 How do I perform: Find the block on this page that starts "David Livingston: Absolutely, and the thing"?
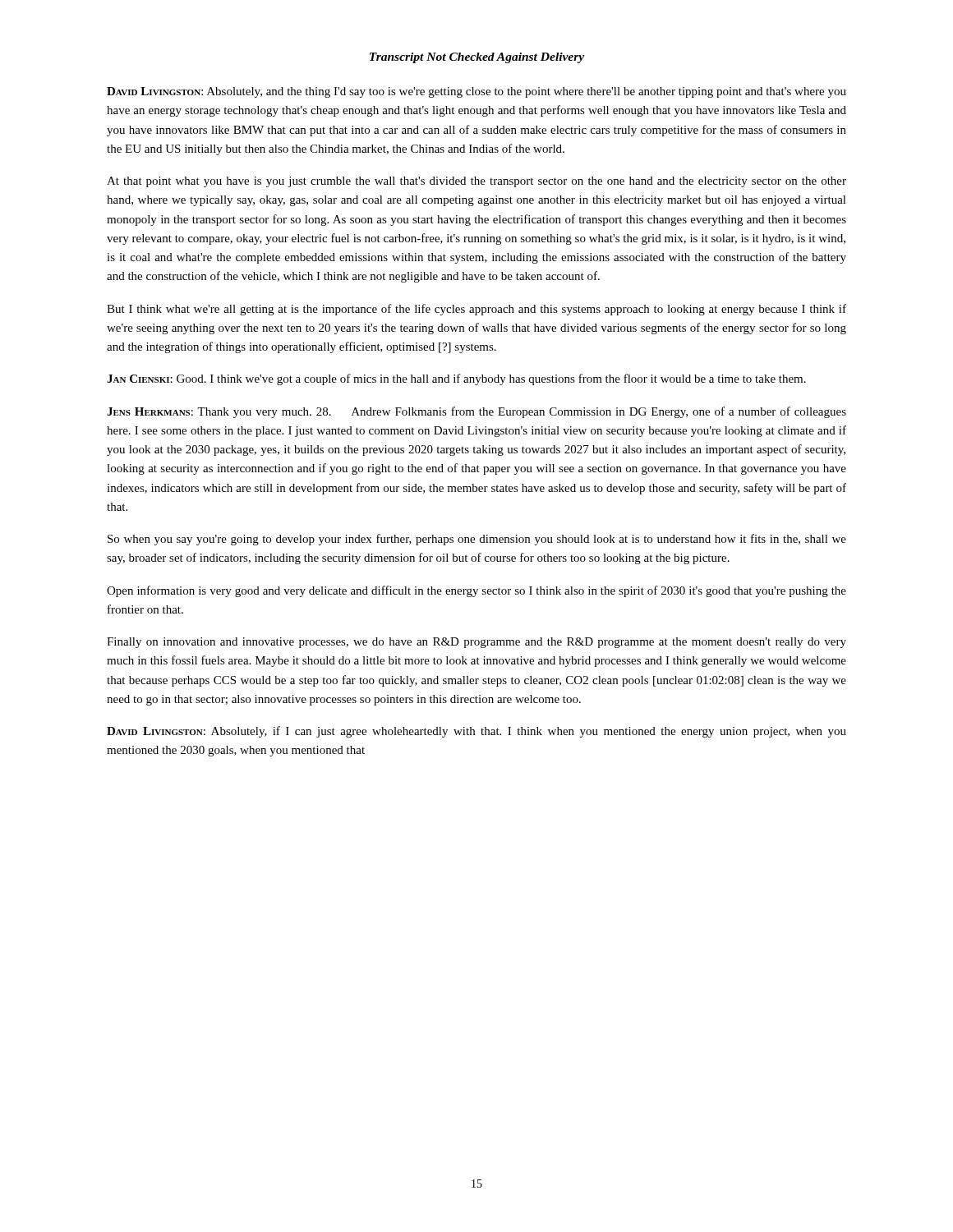(476, 120)
